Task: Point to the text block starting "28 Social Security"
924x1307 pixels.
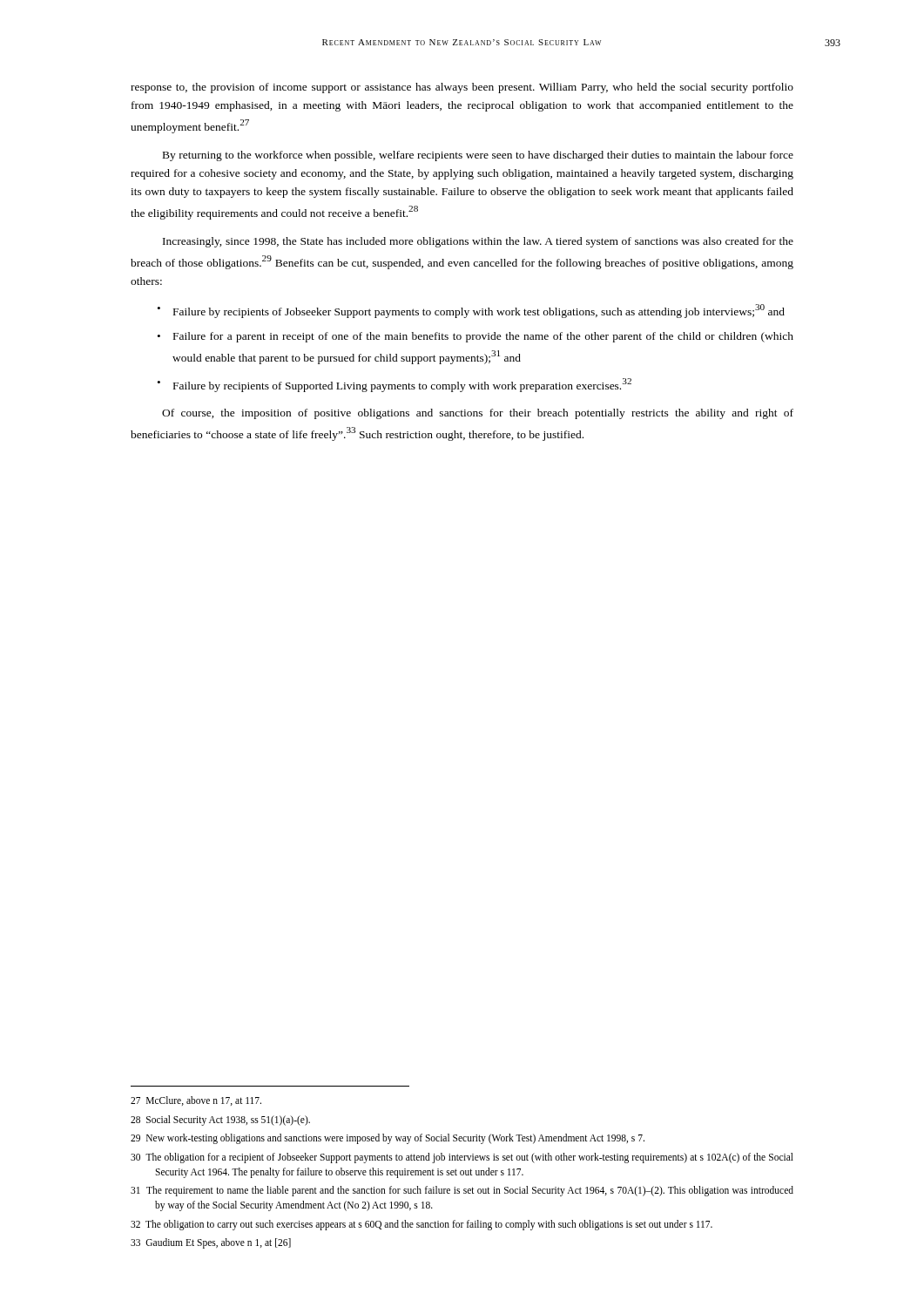Action: click(221, 1119)
